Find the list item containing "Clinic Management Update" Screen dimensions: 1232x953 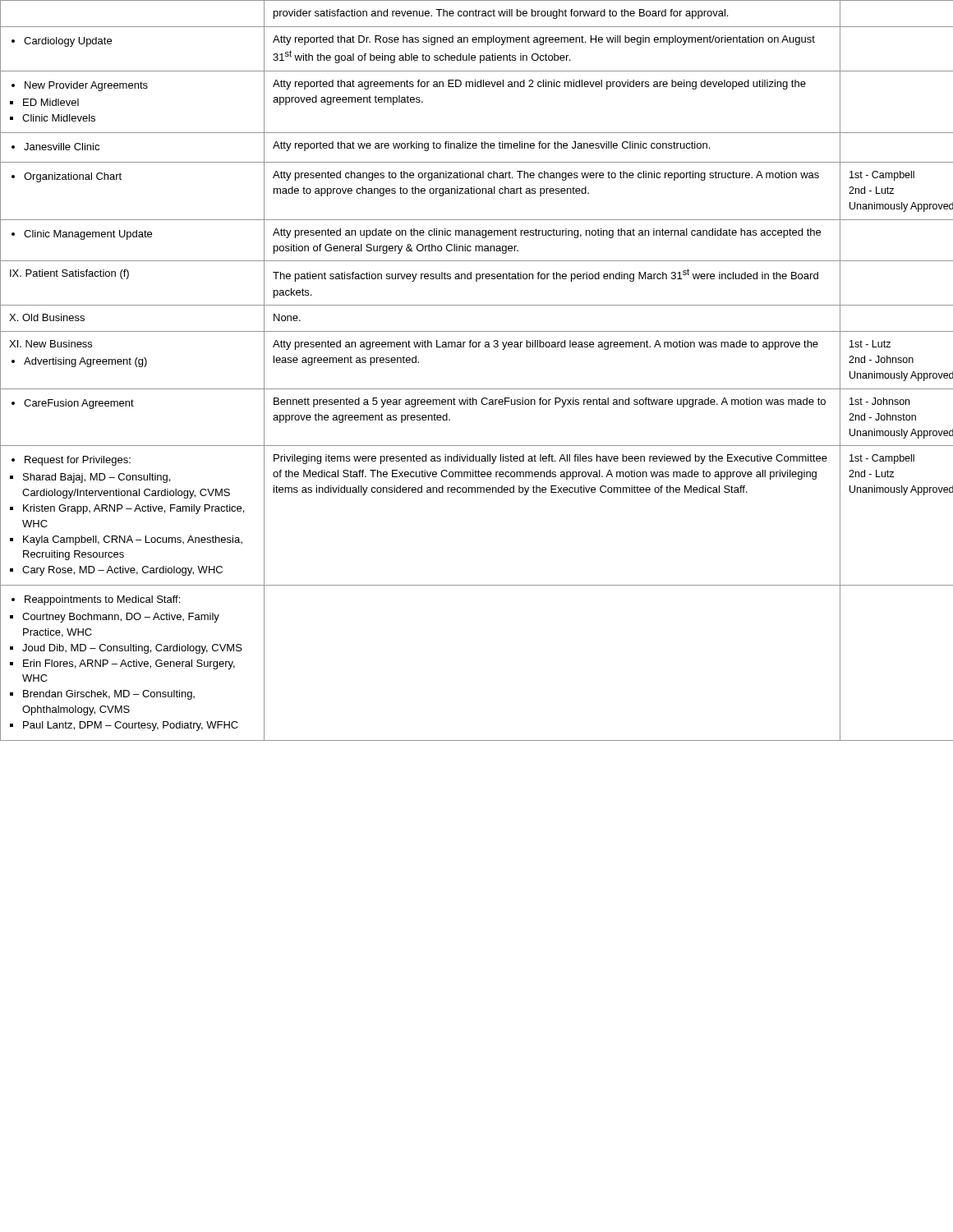(x=132, y=234)
